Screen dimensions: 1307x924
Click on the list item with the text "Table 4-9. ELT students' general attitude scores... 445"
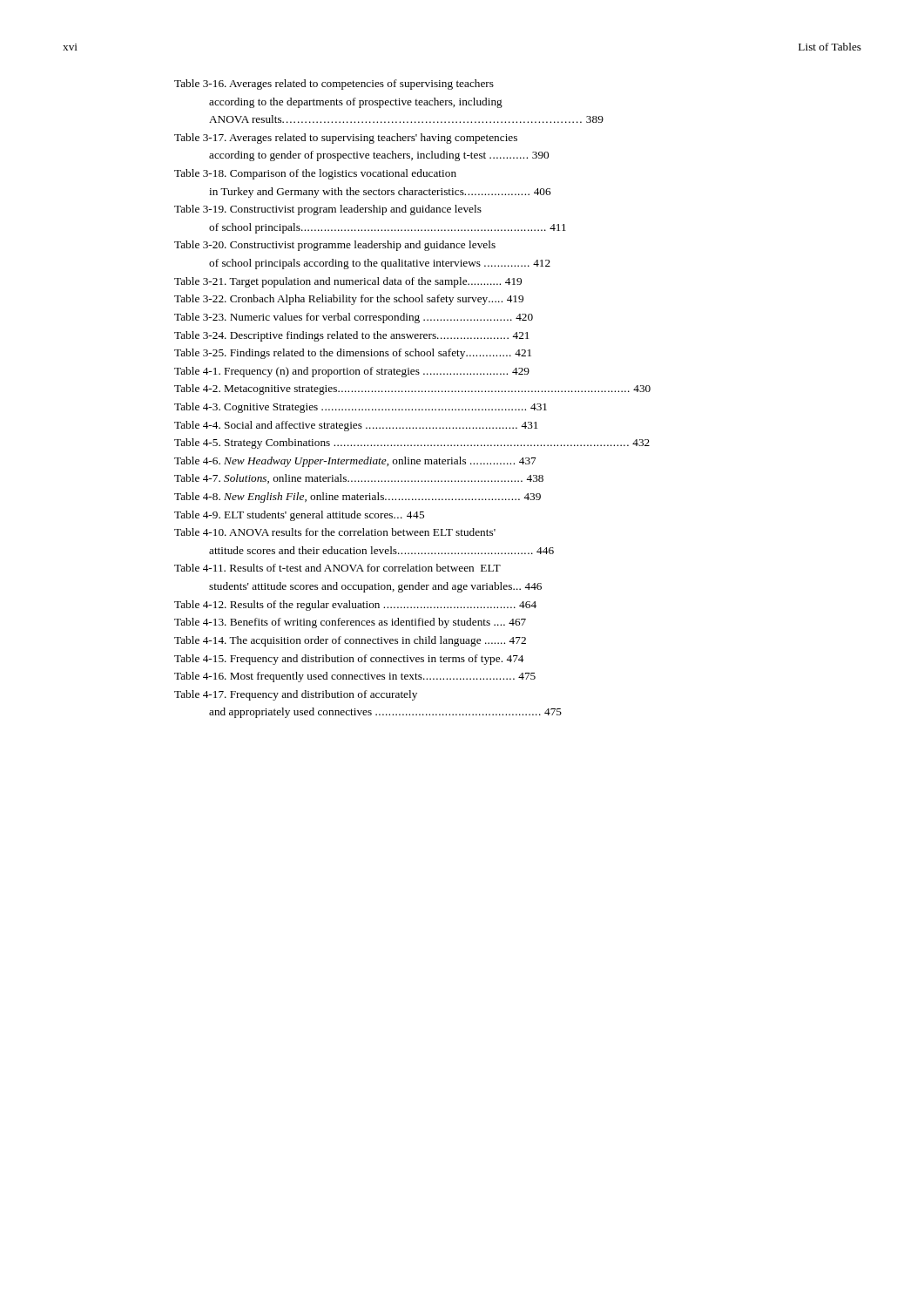point(300,514)
